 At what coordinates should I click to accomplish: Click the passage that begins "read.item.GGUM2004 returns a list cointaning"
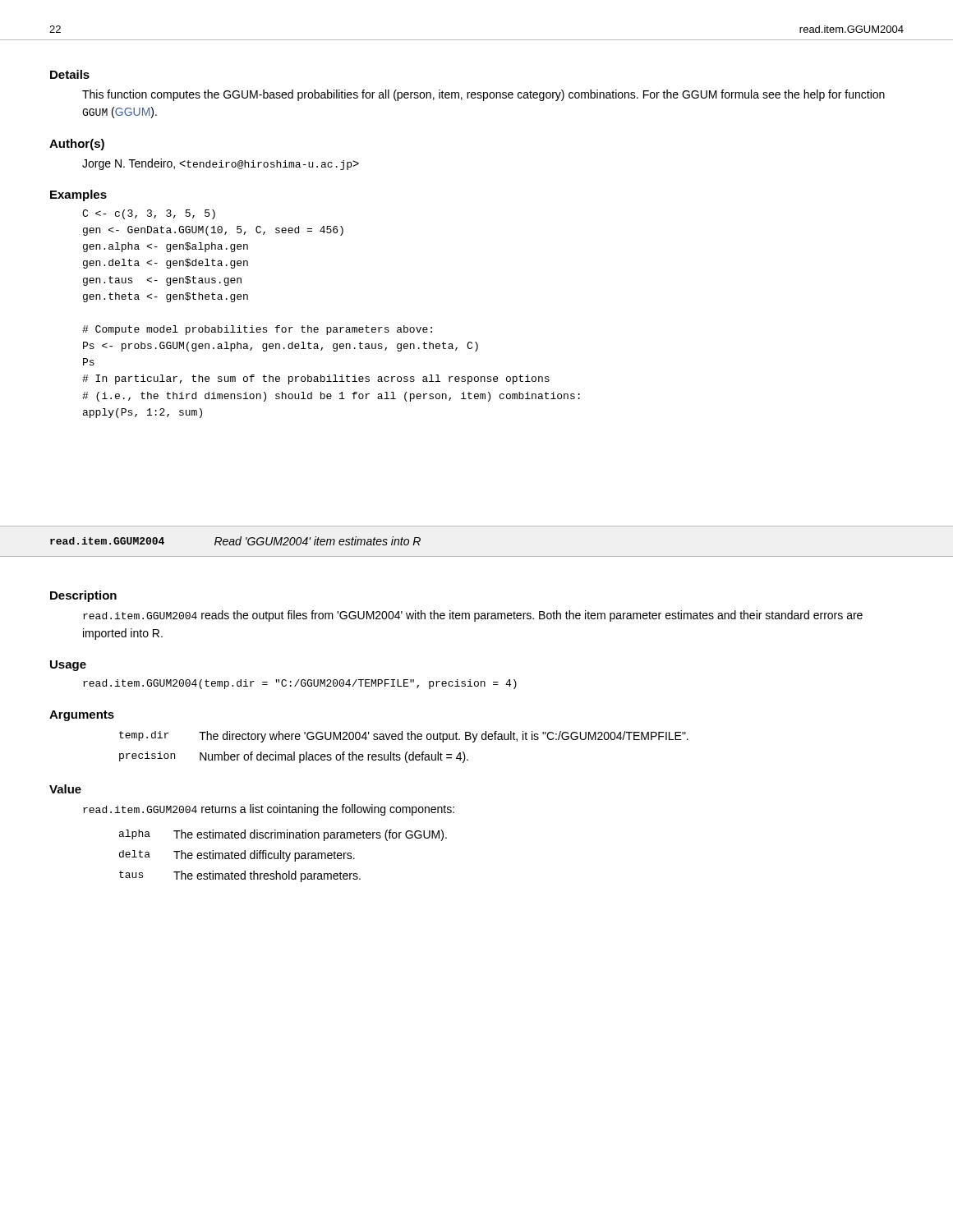coord(269,809)
